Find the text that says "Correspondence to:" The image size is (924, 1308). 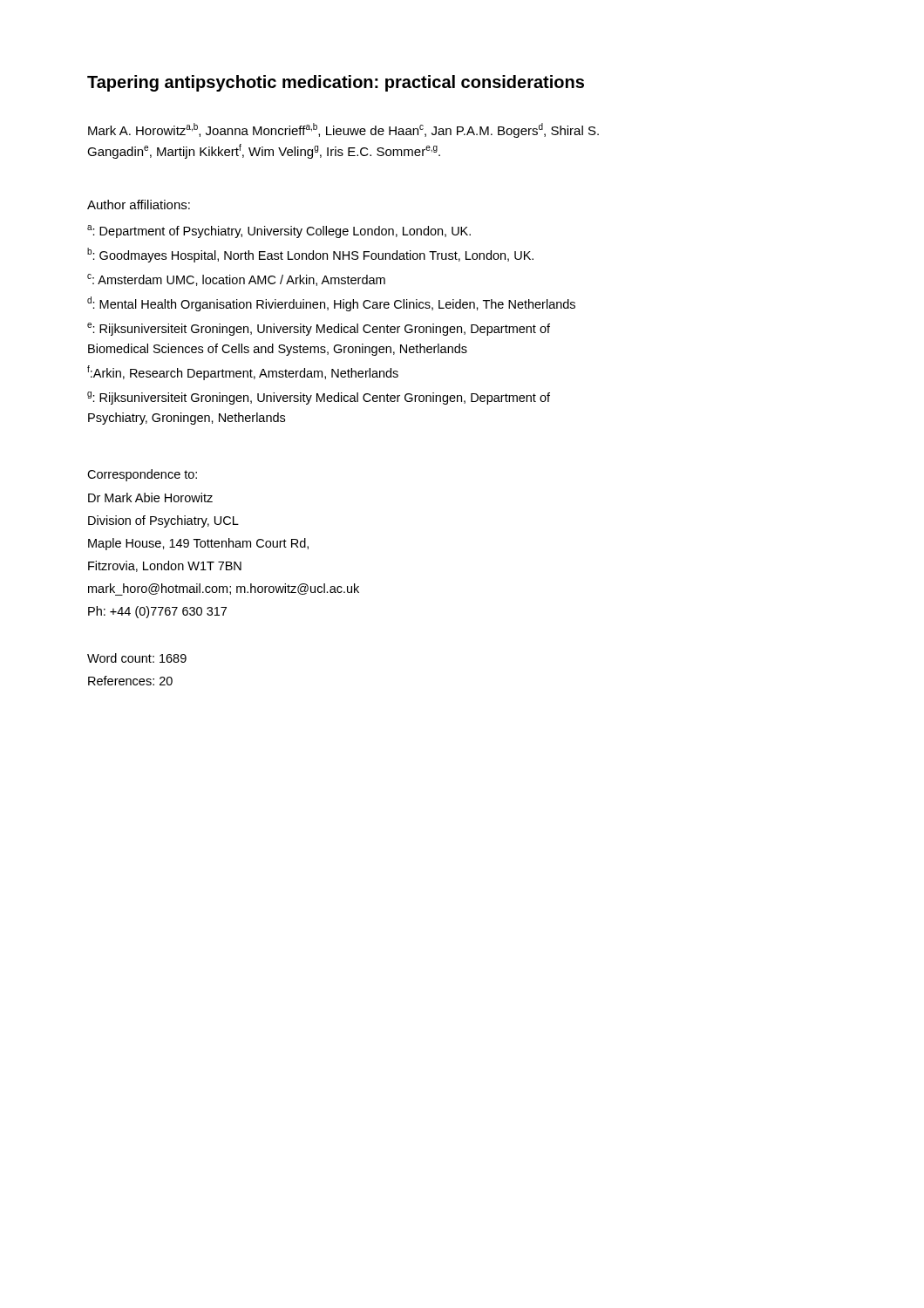point(143,475)
